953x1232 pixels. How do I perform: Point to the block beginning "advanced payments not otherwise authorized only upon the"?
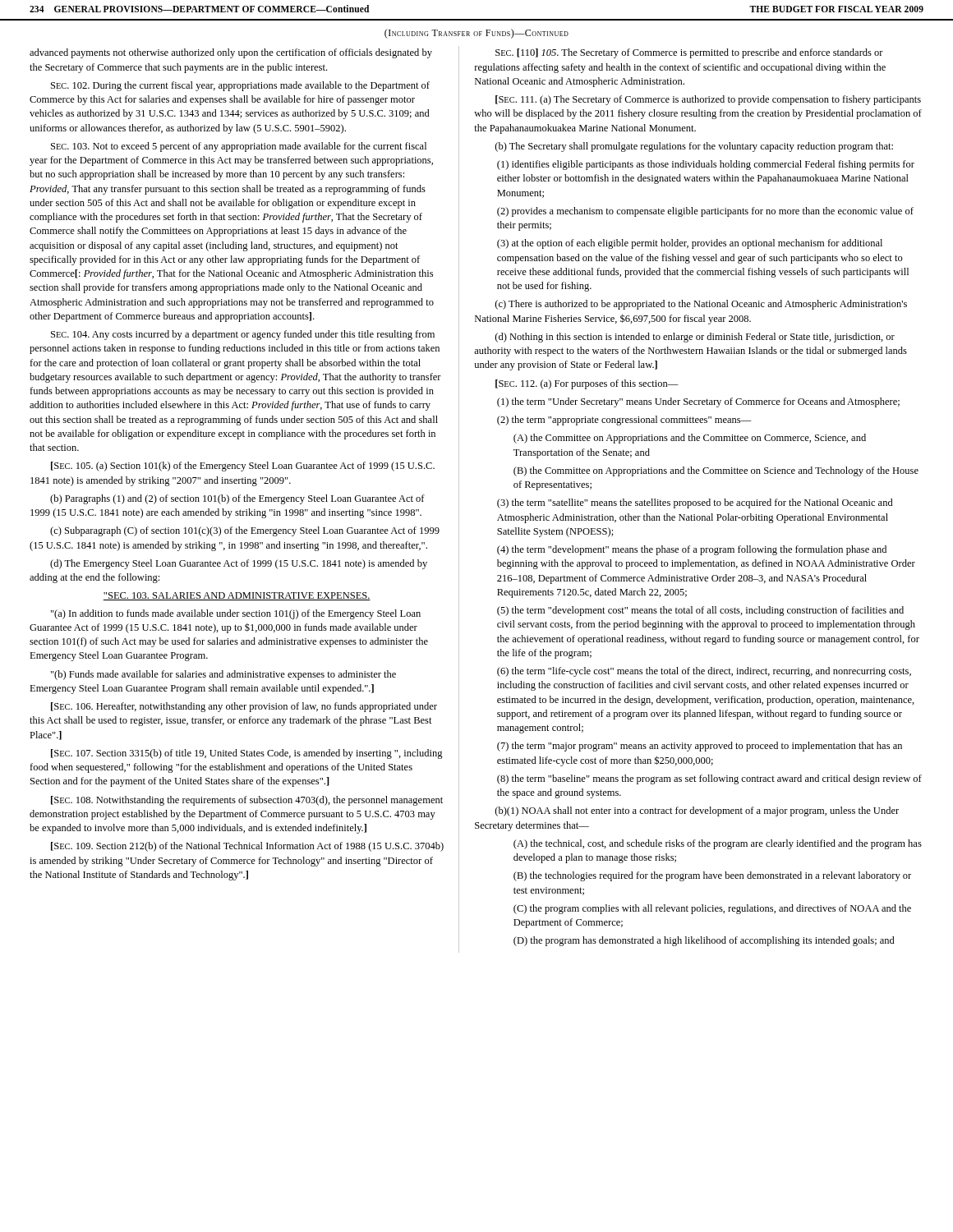[x=237, y=60]
